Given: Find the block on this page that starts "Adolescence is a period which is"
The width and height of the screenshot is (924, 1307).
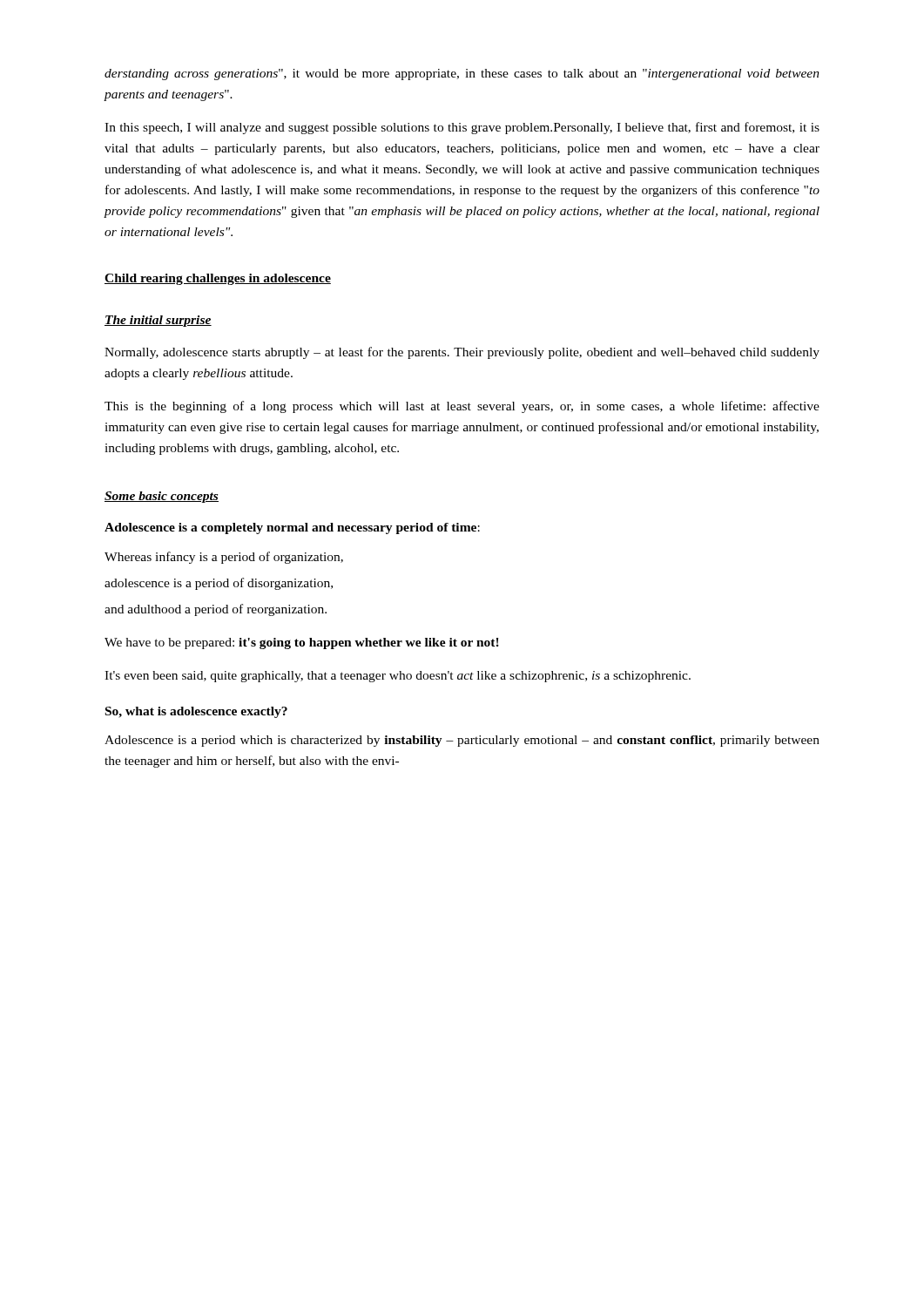Looking at the screenshot, I should [462, 750].
